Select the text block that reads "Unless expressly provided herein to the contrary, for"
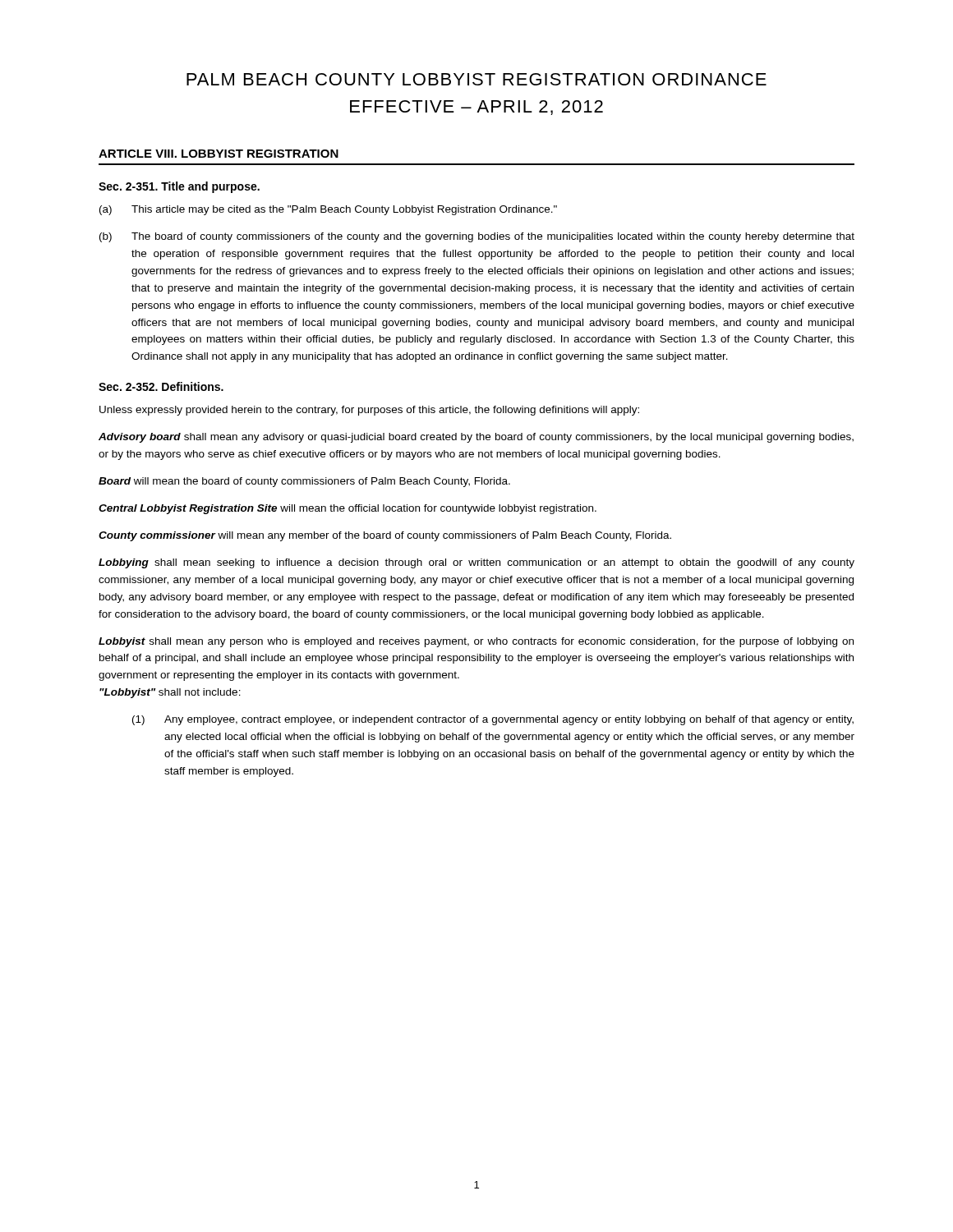Viewport: 953px width, 1232px height. pos(369,410)
